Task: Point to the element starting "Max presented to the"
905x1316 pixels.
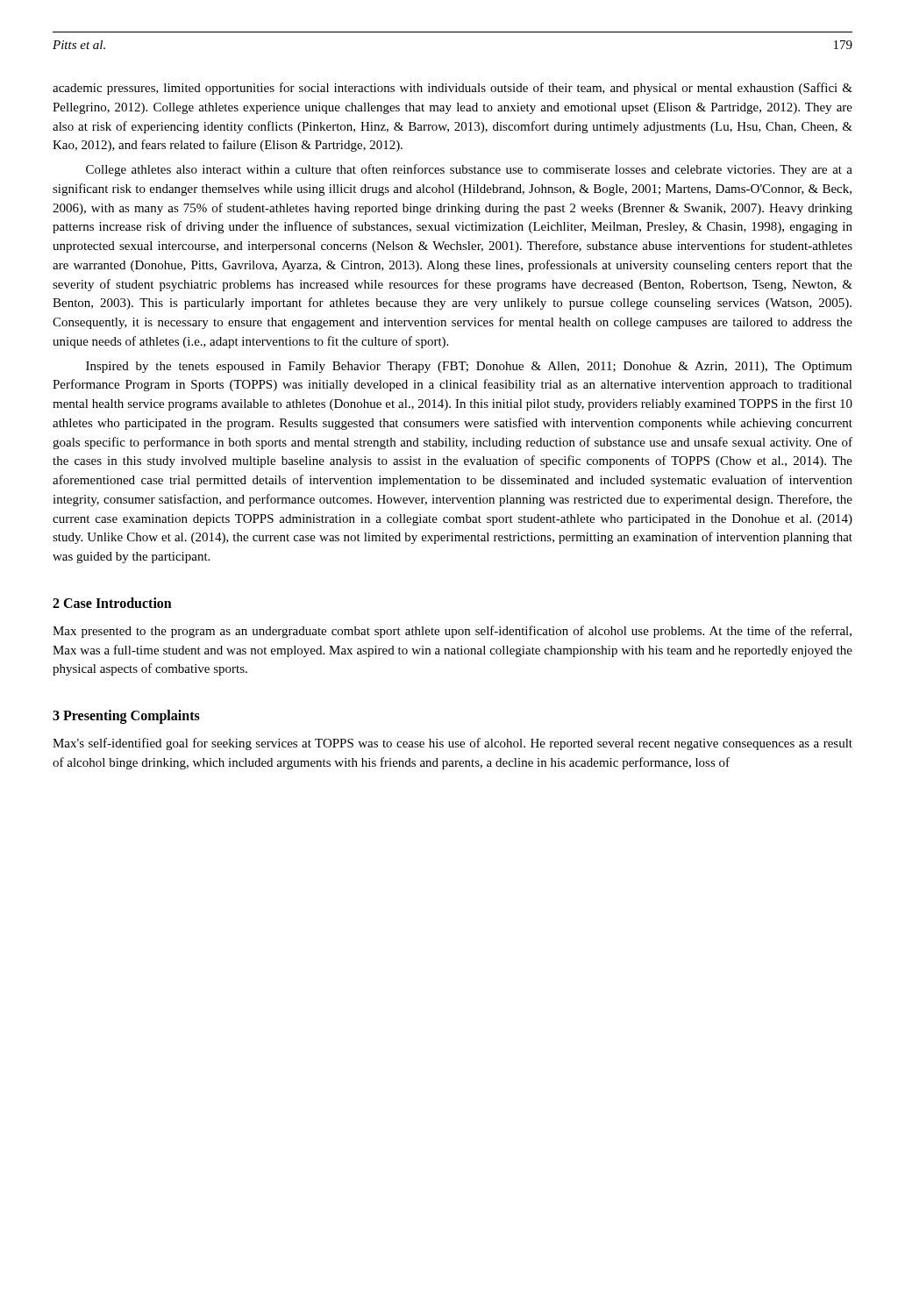Action: click(x=452, y=651)
